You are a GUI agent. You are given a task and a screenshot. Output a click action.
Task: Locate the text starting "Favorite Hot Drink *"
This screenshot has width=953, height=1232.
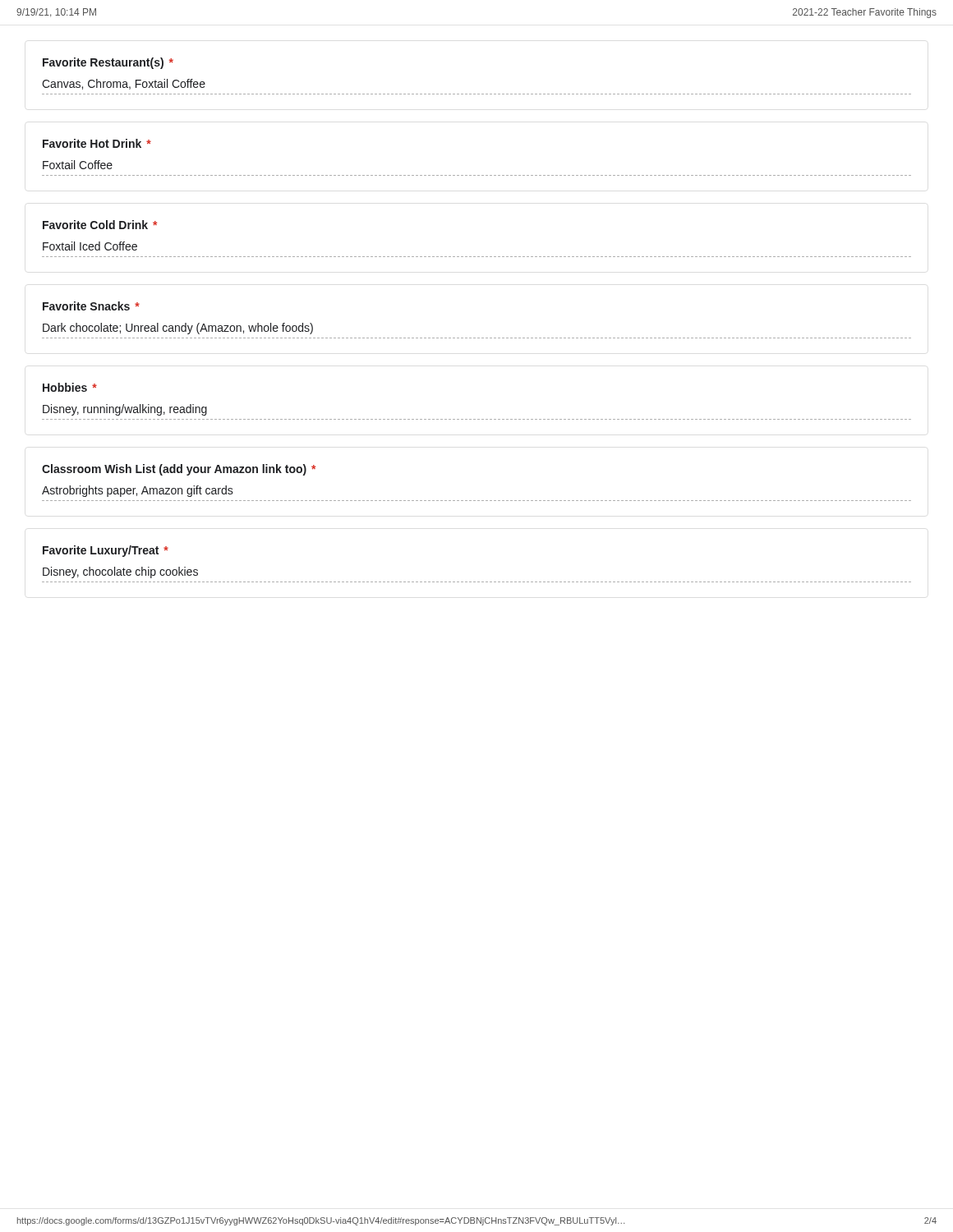(x=96, y=144)
